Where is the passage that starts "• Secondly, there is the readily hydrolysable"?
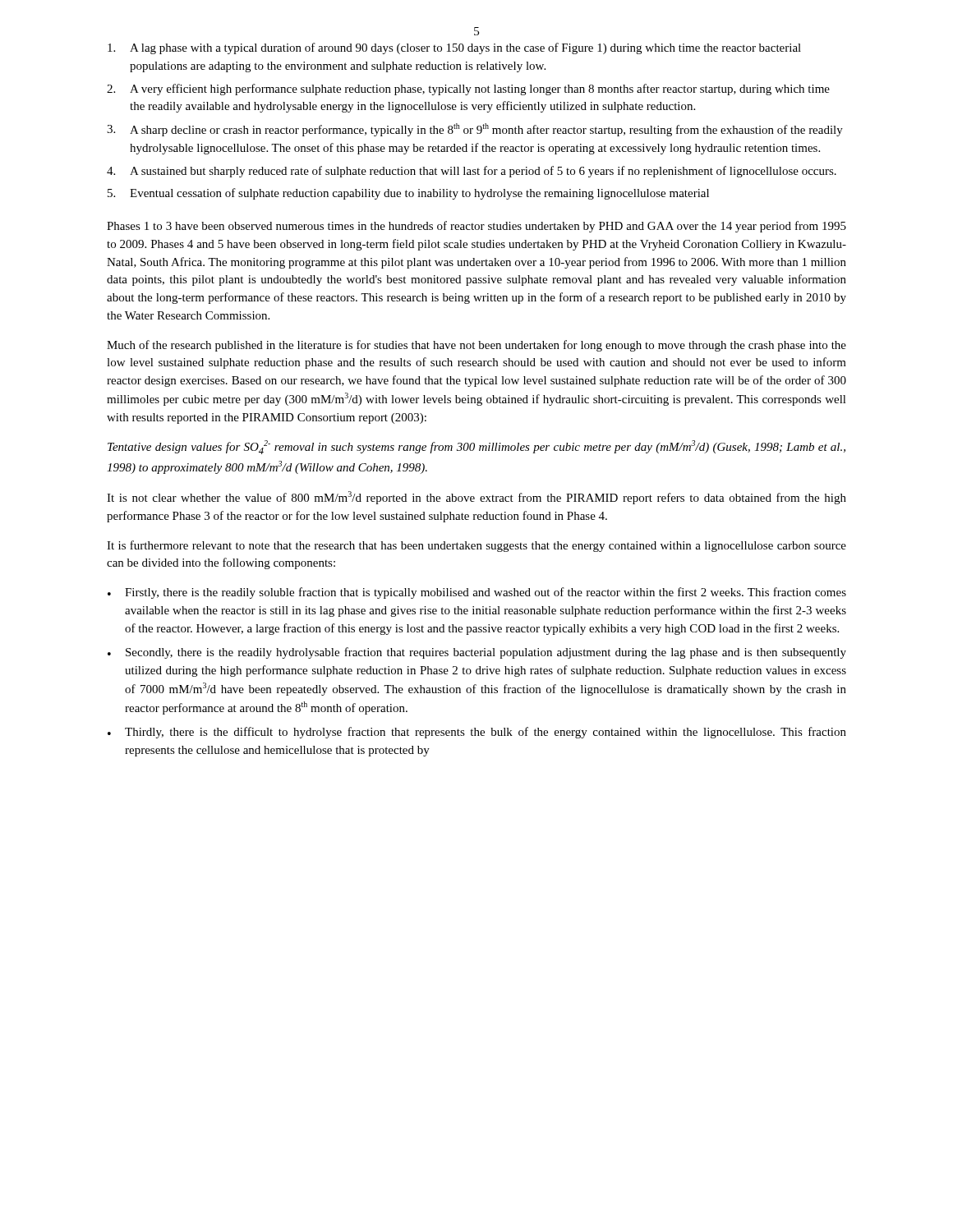Screen dimensions: 1232x953 click(476, 681)
